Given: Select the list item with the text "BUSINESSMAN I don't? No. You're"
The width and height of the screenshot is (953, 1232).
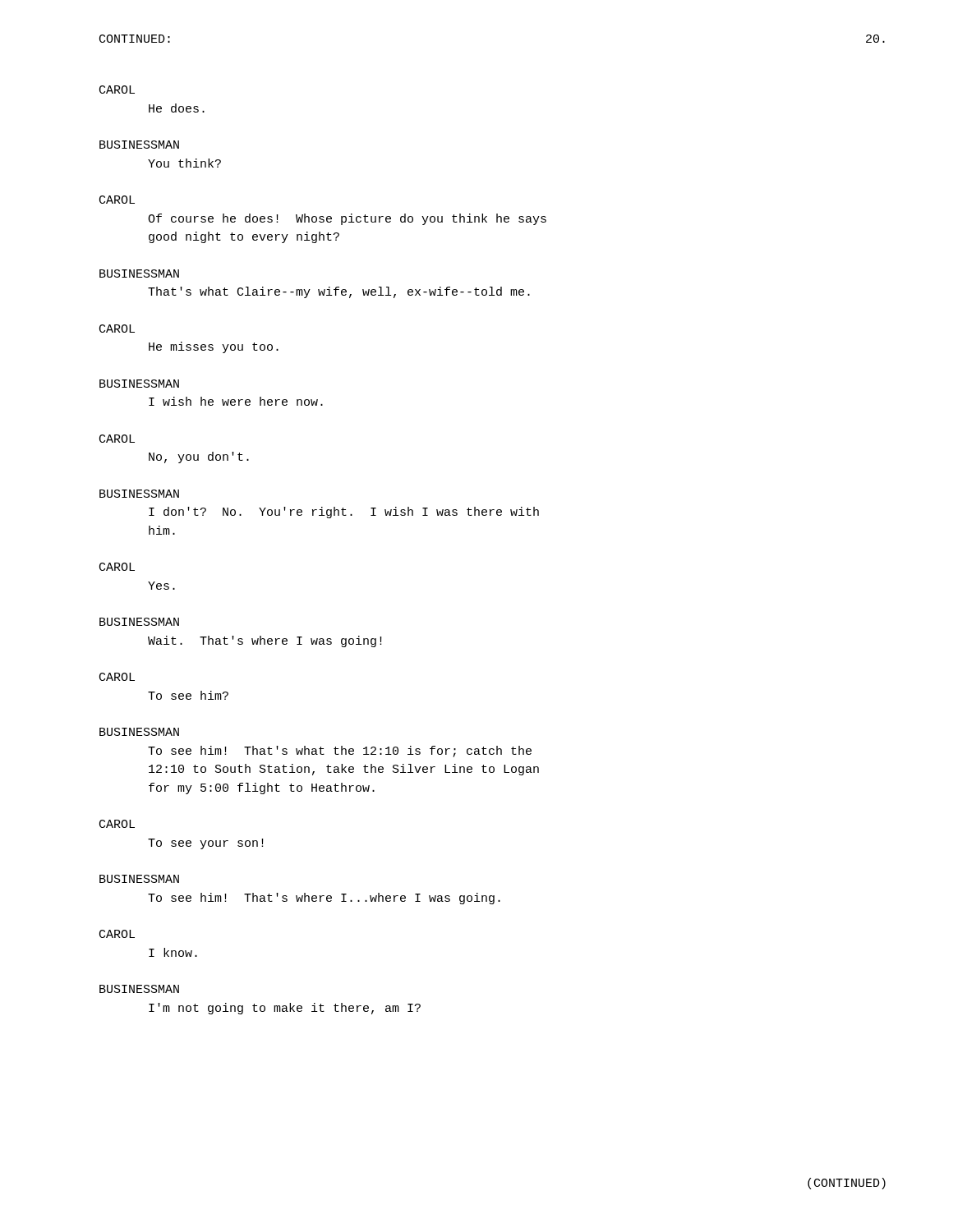Looking at the screenshot, I should (493, 513).
